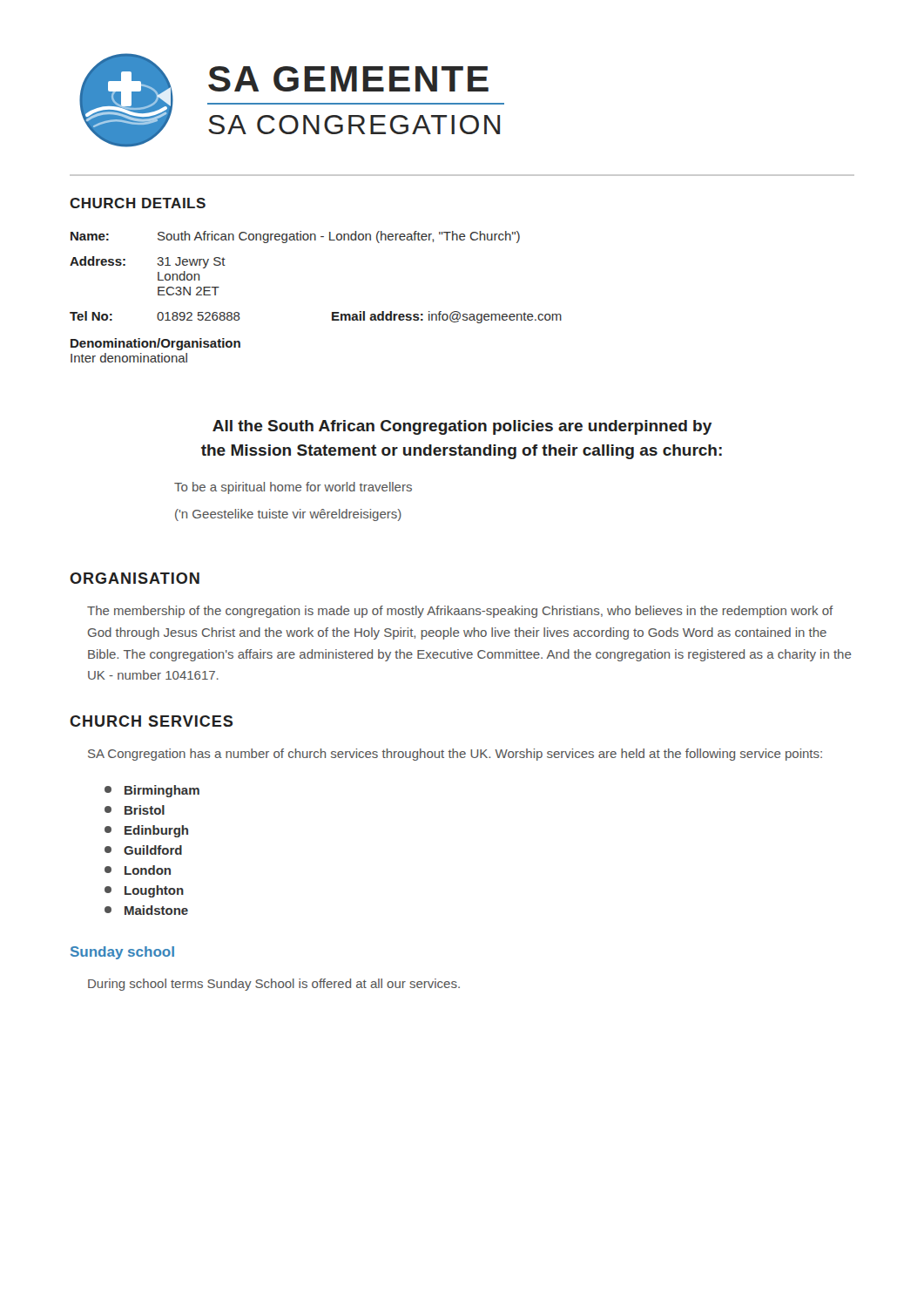Screen dimensions: 1307x924
Task: Locate the text "CHURCH SERVICES"
Action: coord(151,721)
